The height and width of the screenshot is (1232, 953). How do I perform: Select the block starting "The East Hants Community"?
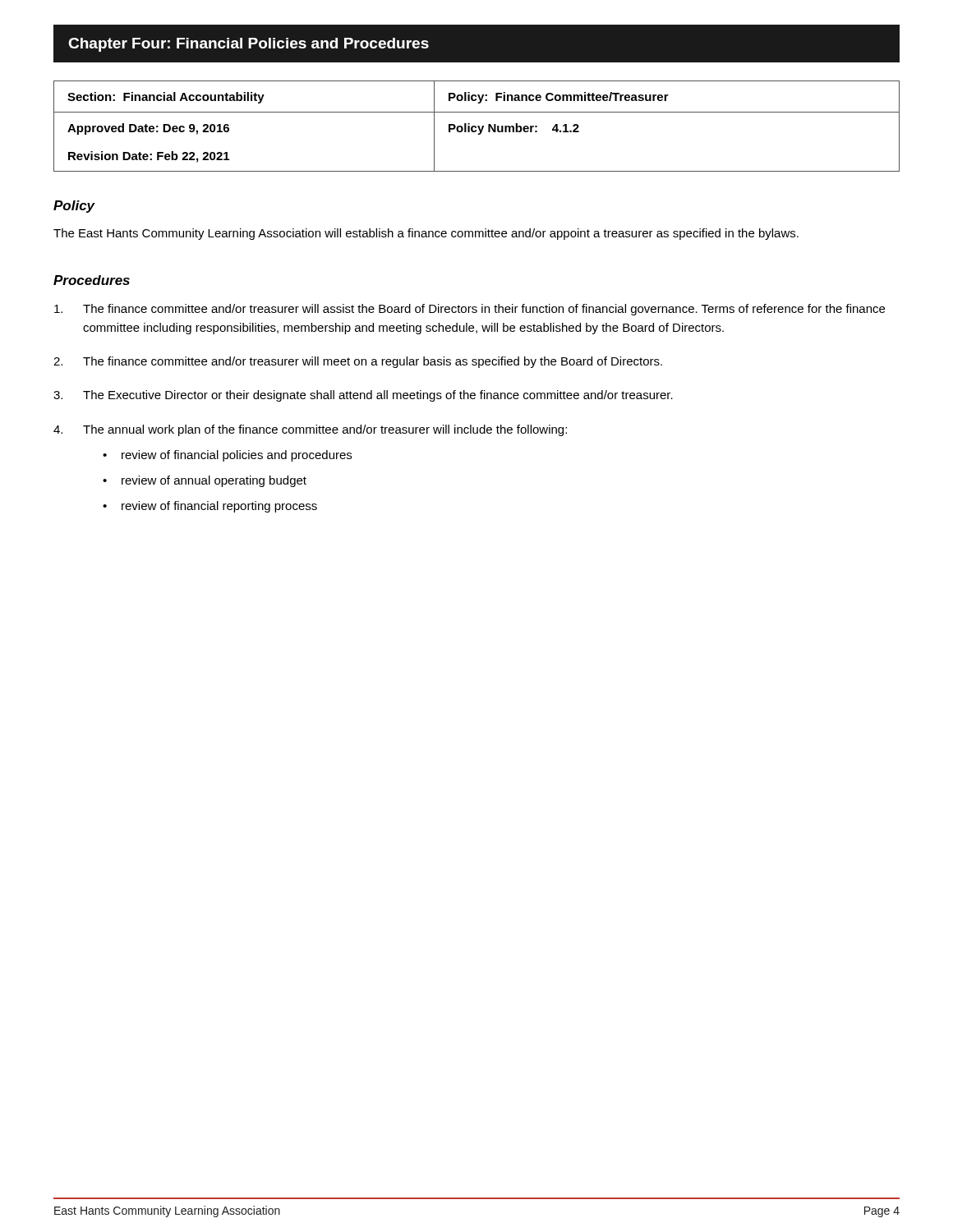pos(426,233)
